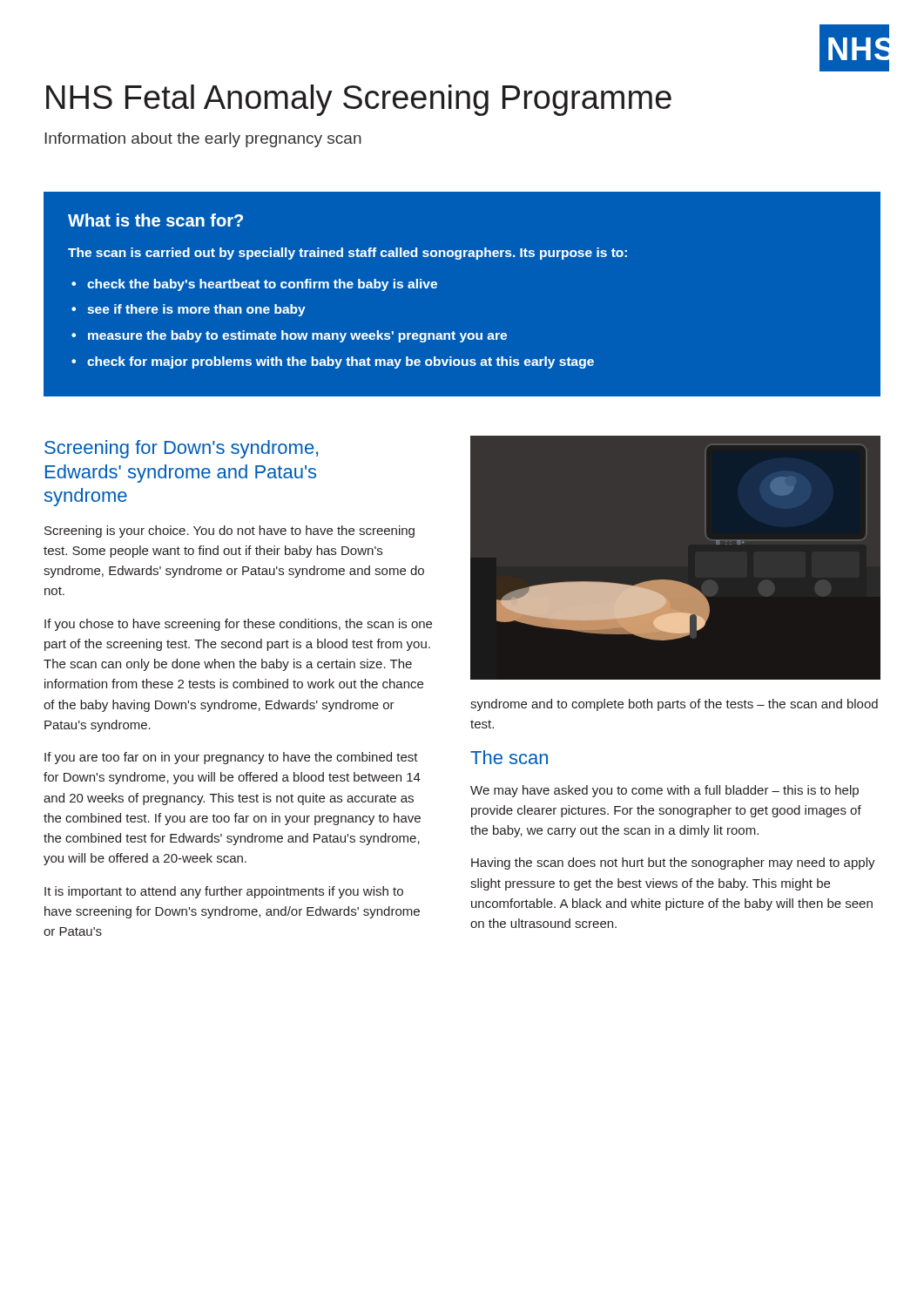The width and height of the screenshot is (924, 1307).
Task: Navigate to the passage starting "If you chose to have screening"
Action: 240,674
